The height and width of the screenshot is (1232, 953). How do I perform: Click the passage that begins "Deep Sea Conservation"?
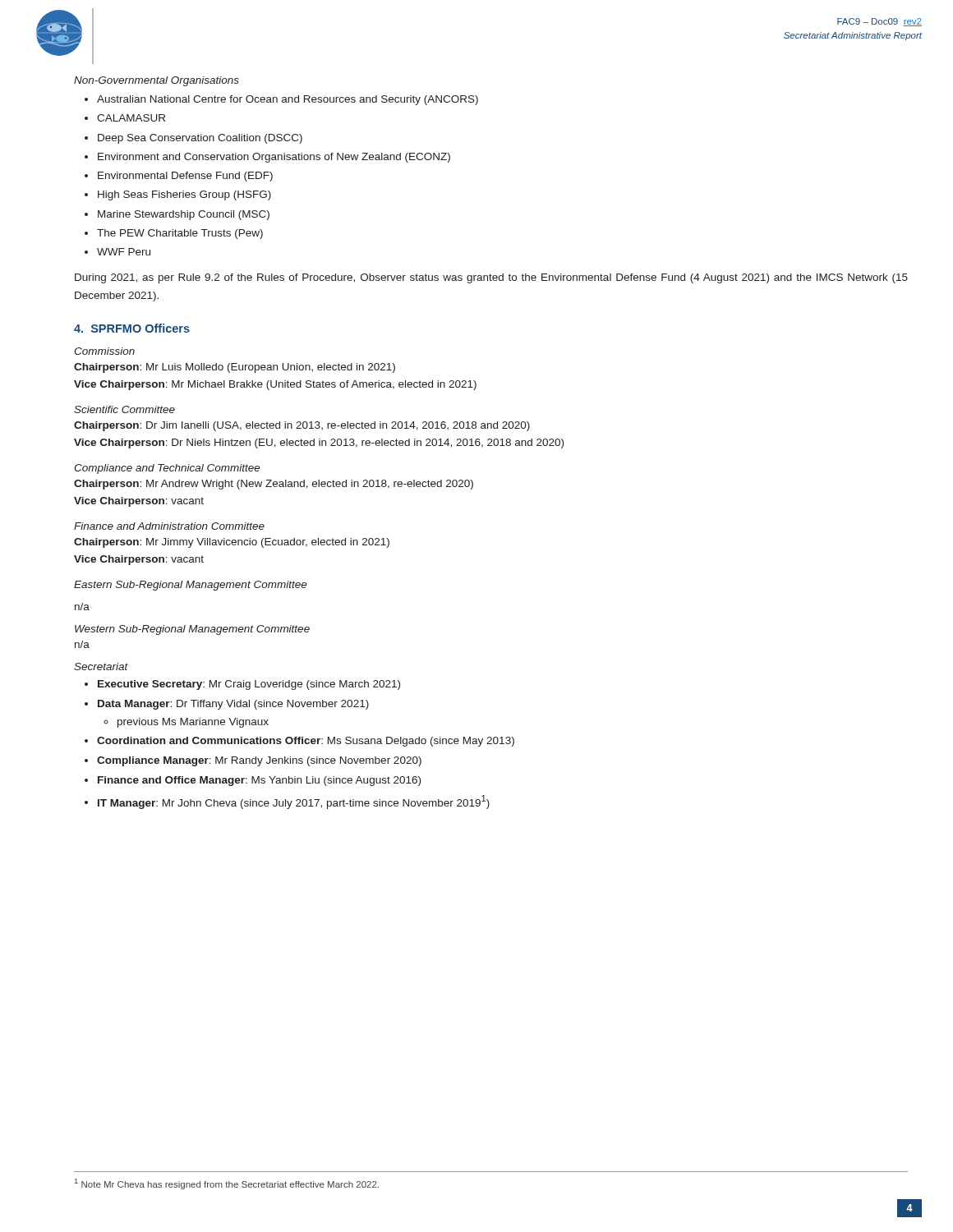pos(200,137)
